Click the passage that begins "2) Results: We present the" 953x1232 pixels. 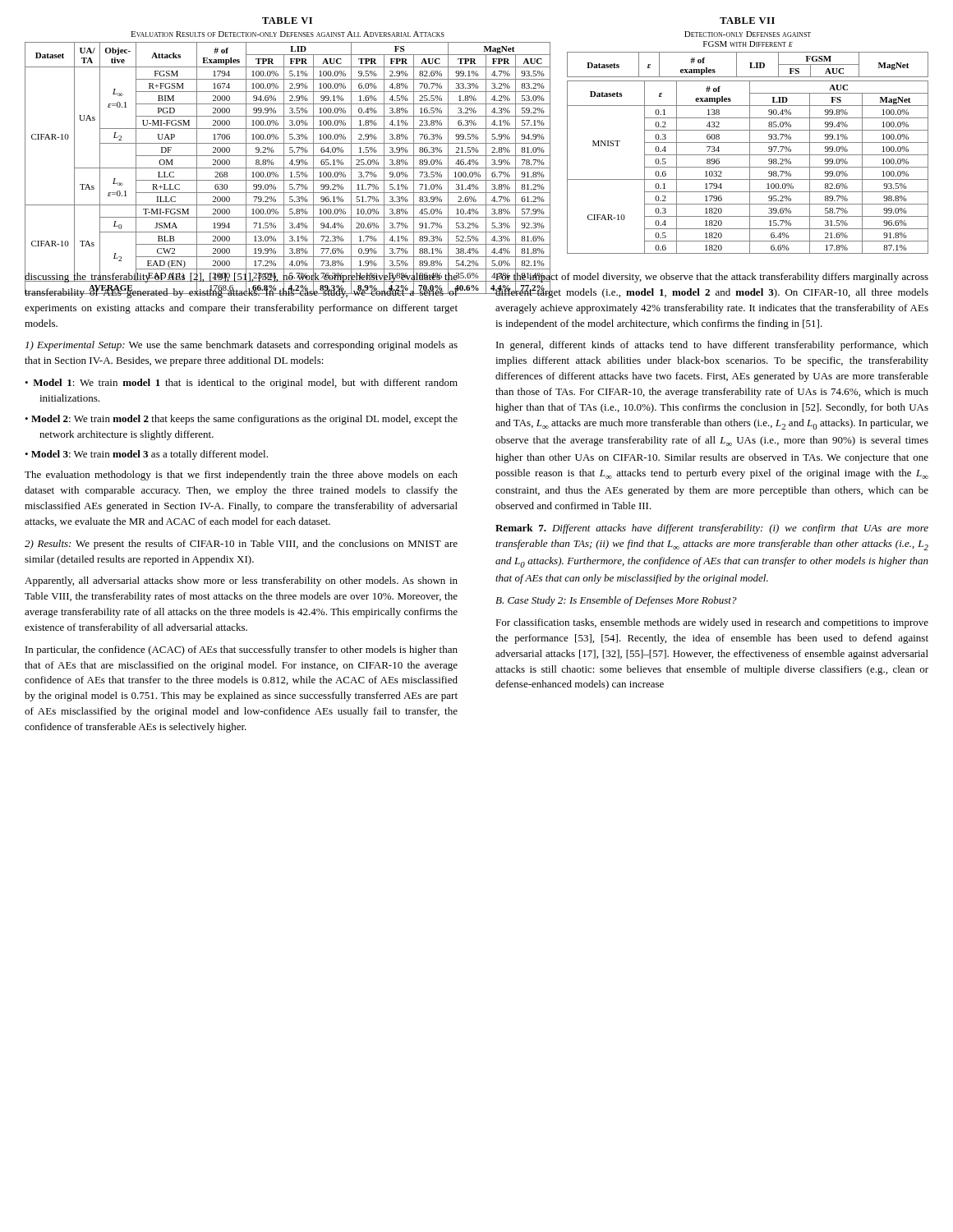point(241,551)
